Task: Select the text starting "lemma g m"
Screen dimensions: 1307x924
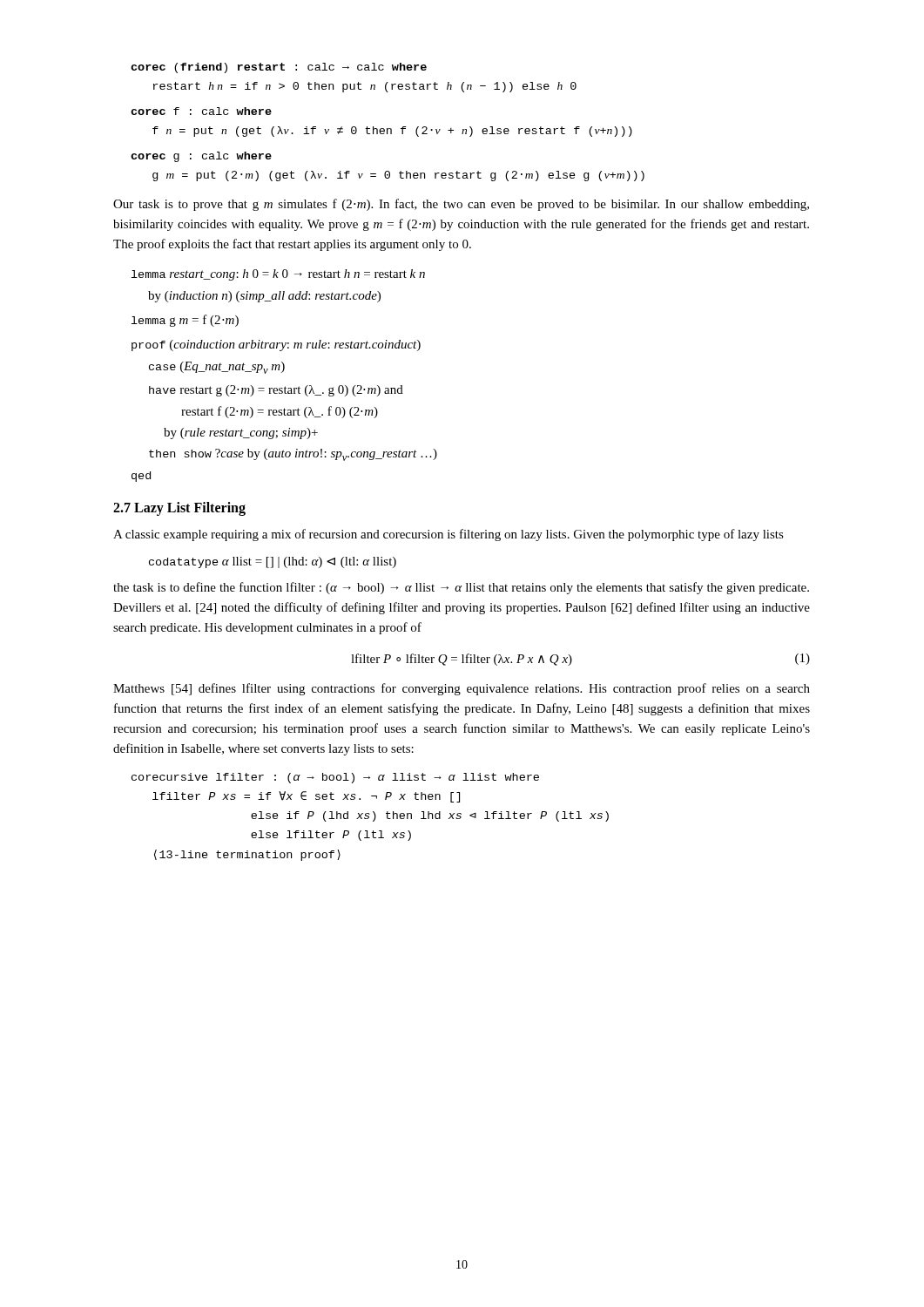Action: (185, 321)
